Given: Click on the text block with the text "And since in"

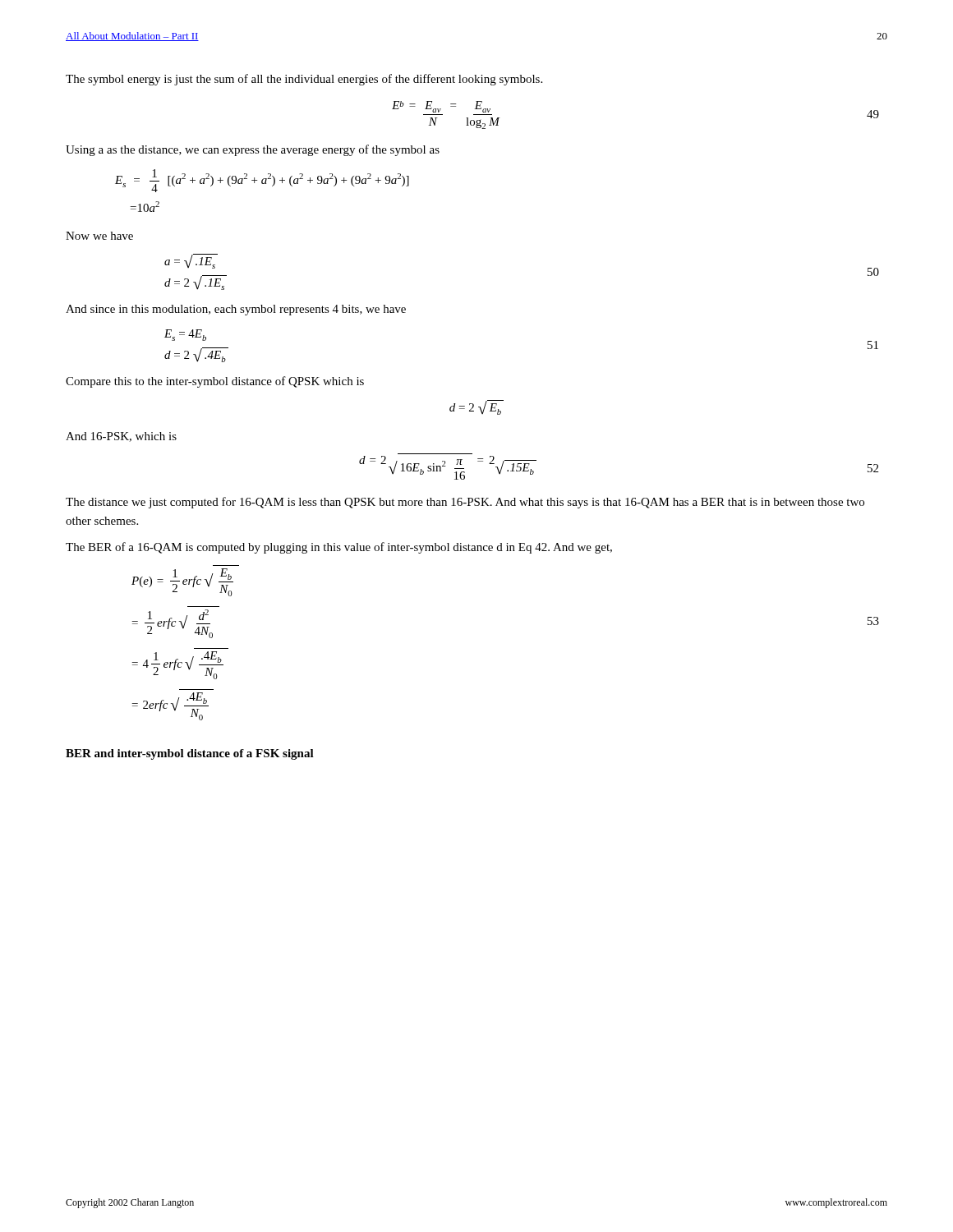Looking at the screenshot, I should coord(236,309).
